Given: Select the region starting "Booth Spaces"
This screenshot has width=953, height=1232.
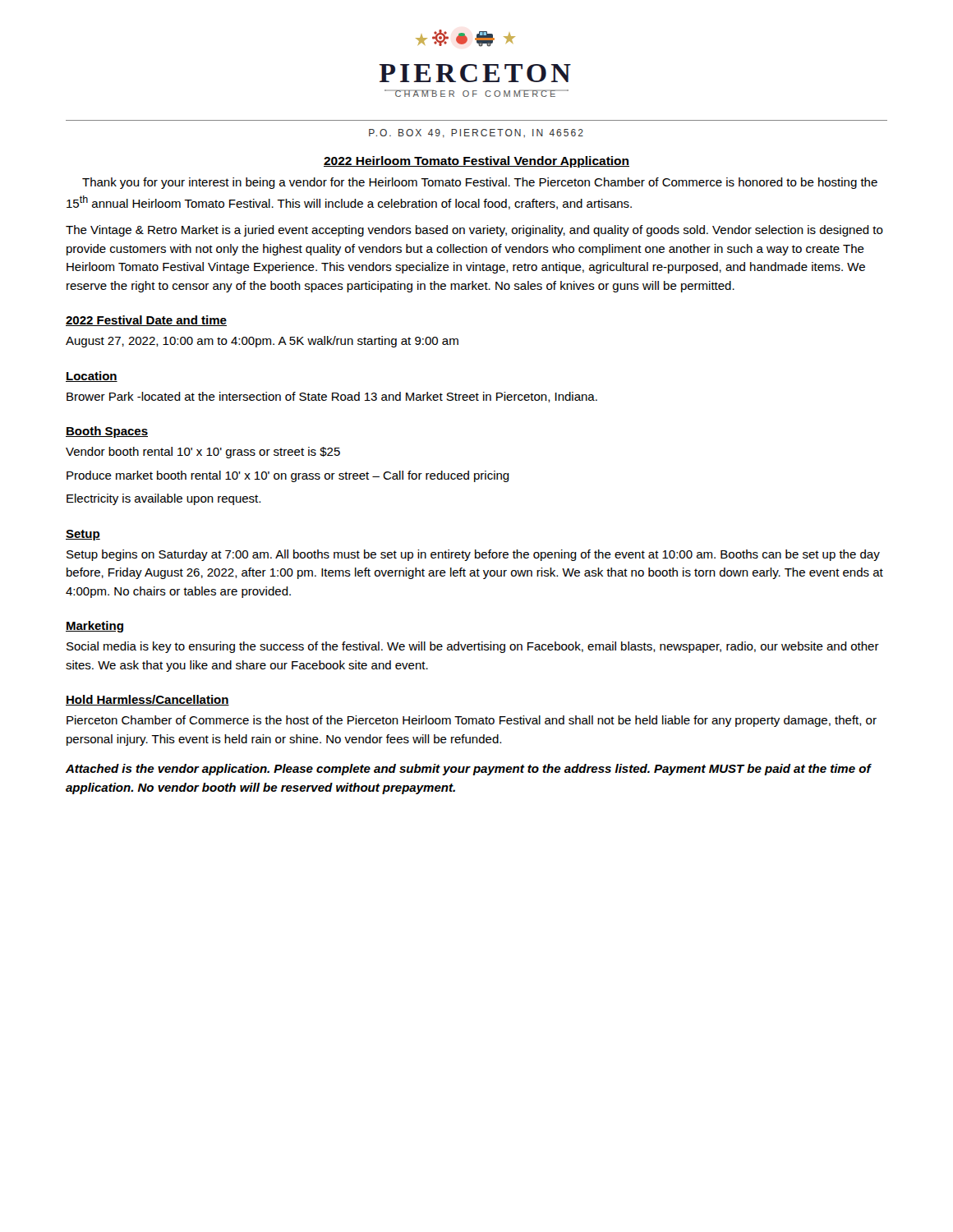Looking at the screenshot, I should [x=107, y=431].
